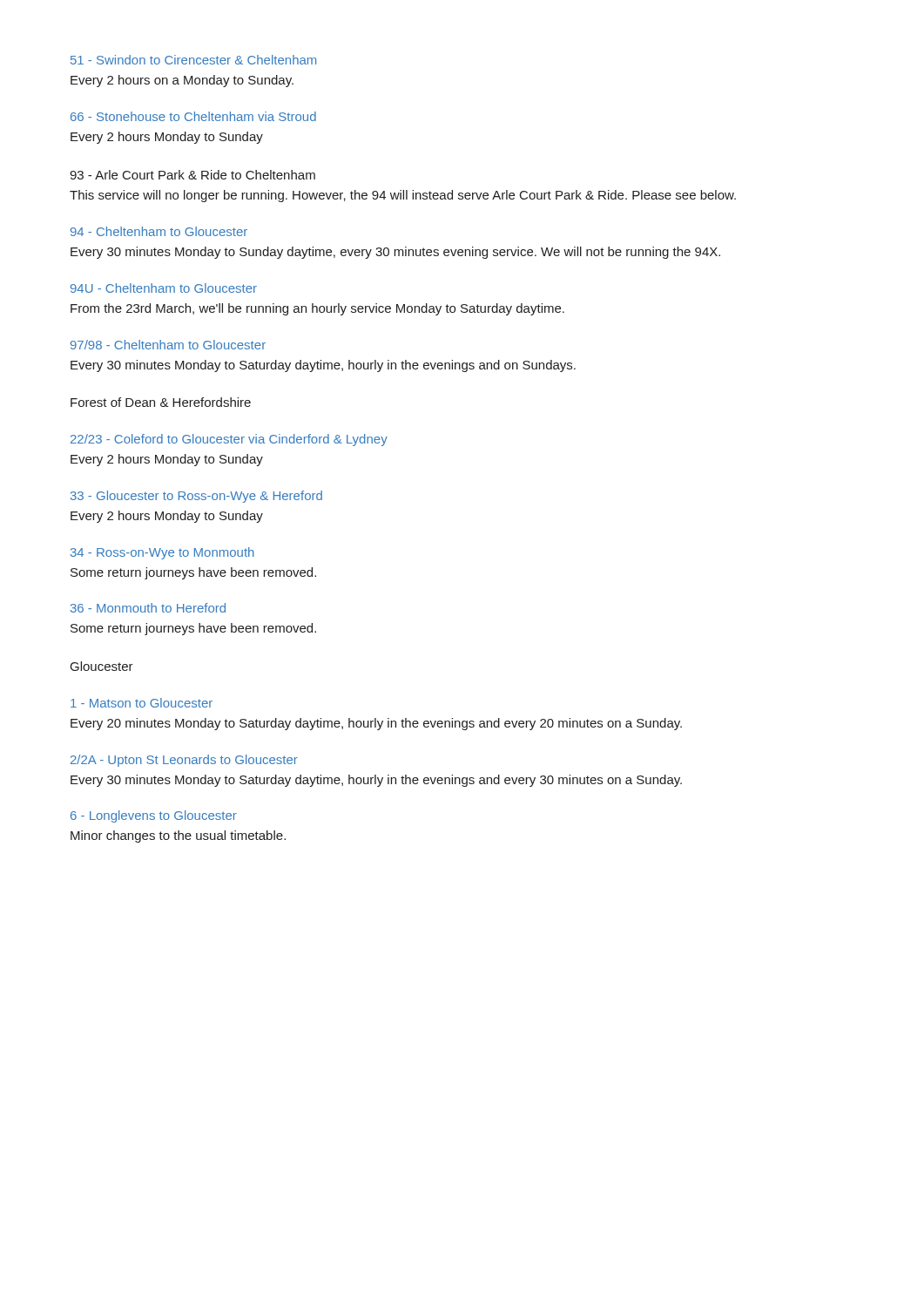
Task: Click on the section header with the text "94 - Cheltenham to Gloucester"
Action: pyautogui.click(x=159, y=231)
